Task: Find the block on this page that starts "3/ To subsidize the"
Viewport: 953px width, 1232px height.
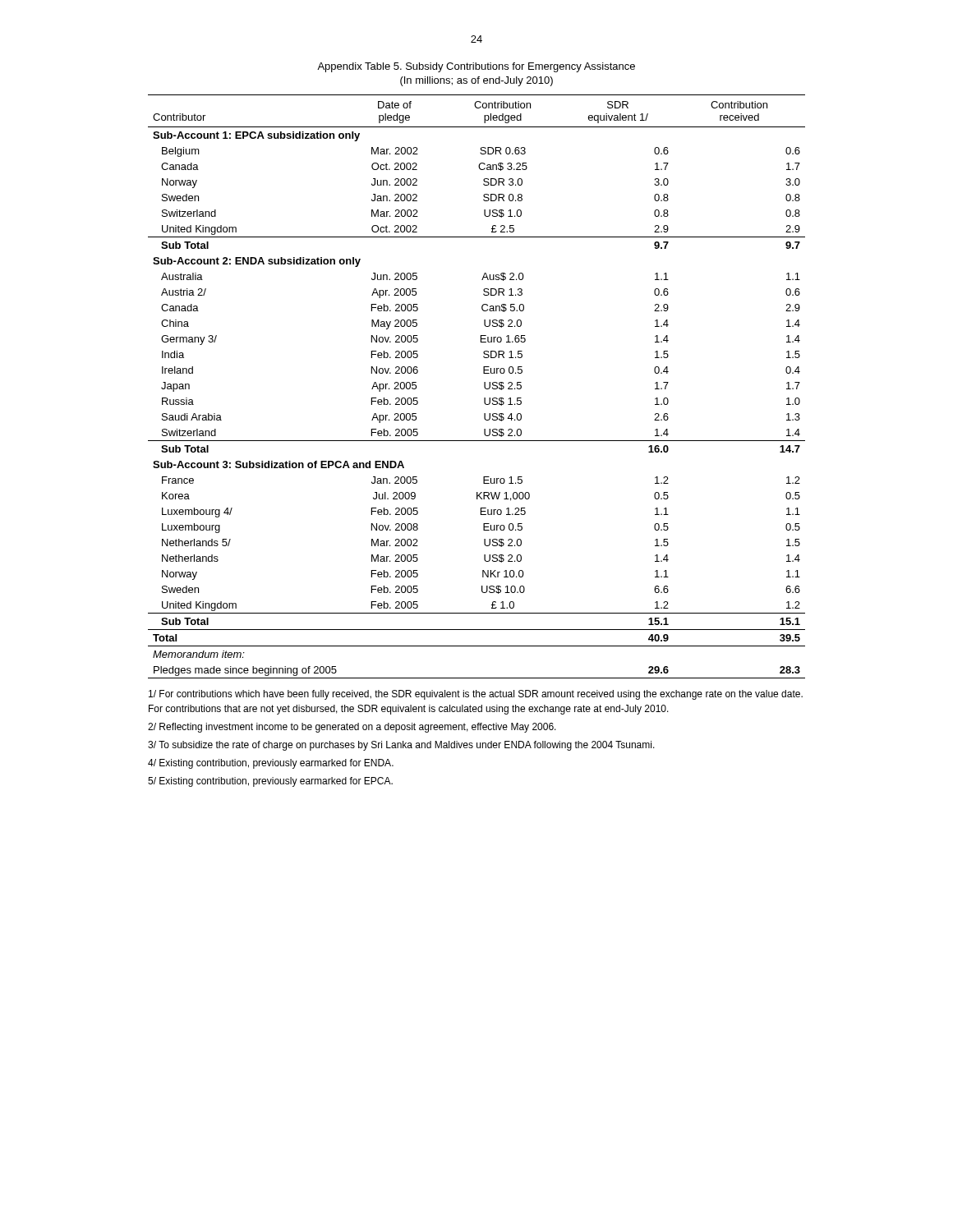Action: point(476,745)
